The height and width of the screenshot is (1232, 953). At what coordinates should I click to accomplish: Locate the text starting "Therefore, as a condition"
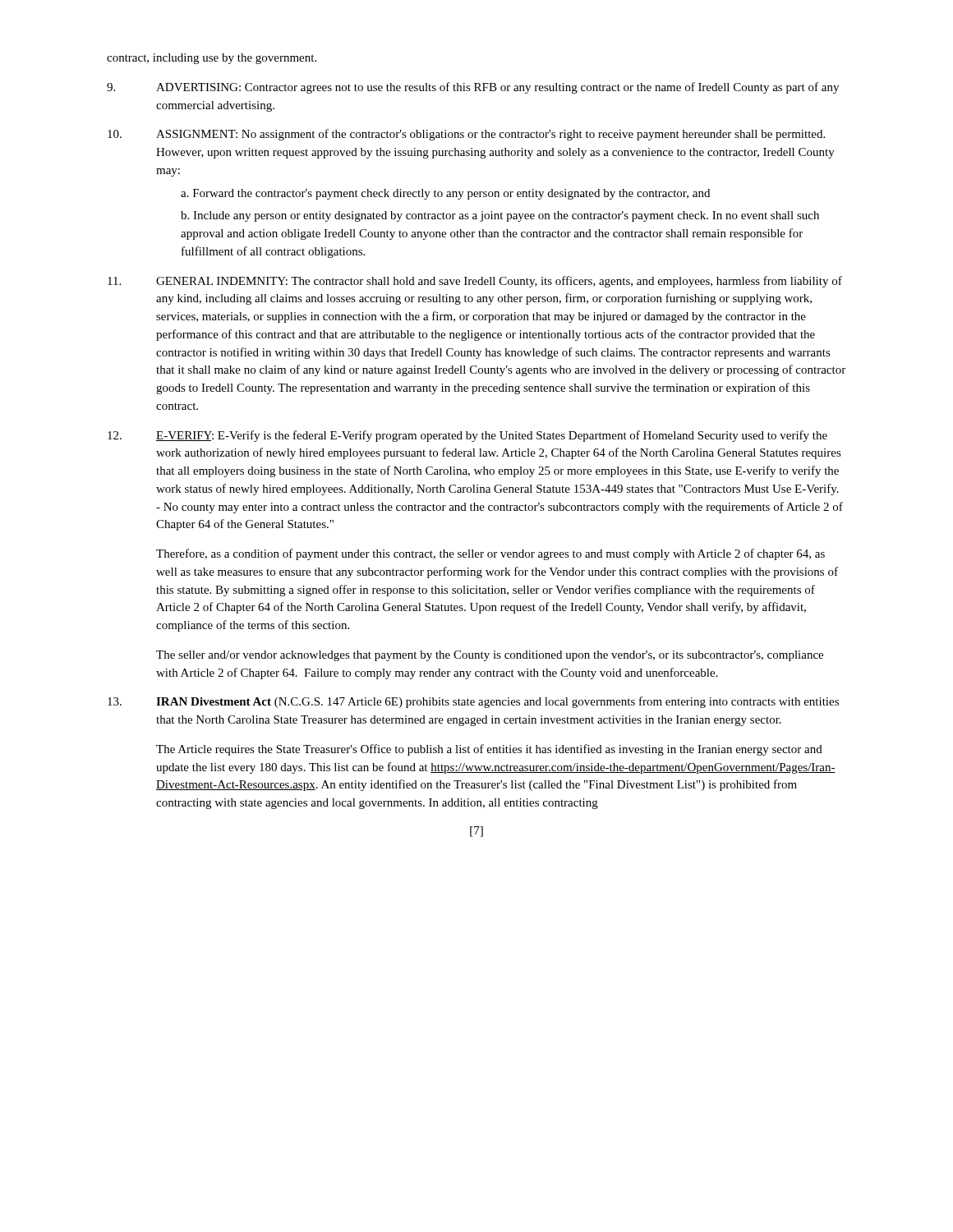[497, 589]
